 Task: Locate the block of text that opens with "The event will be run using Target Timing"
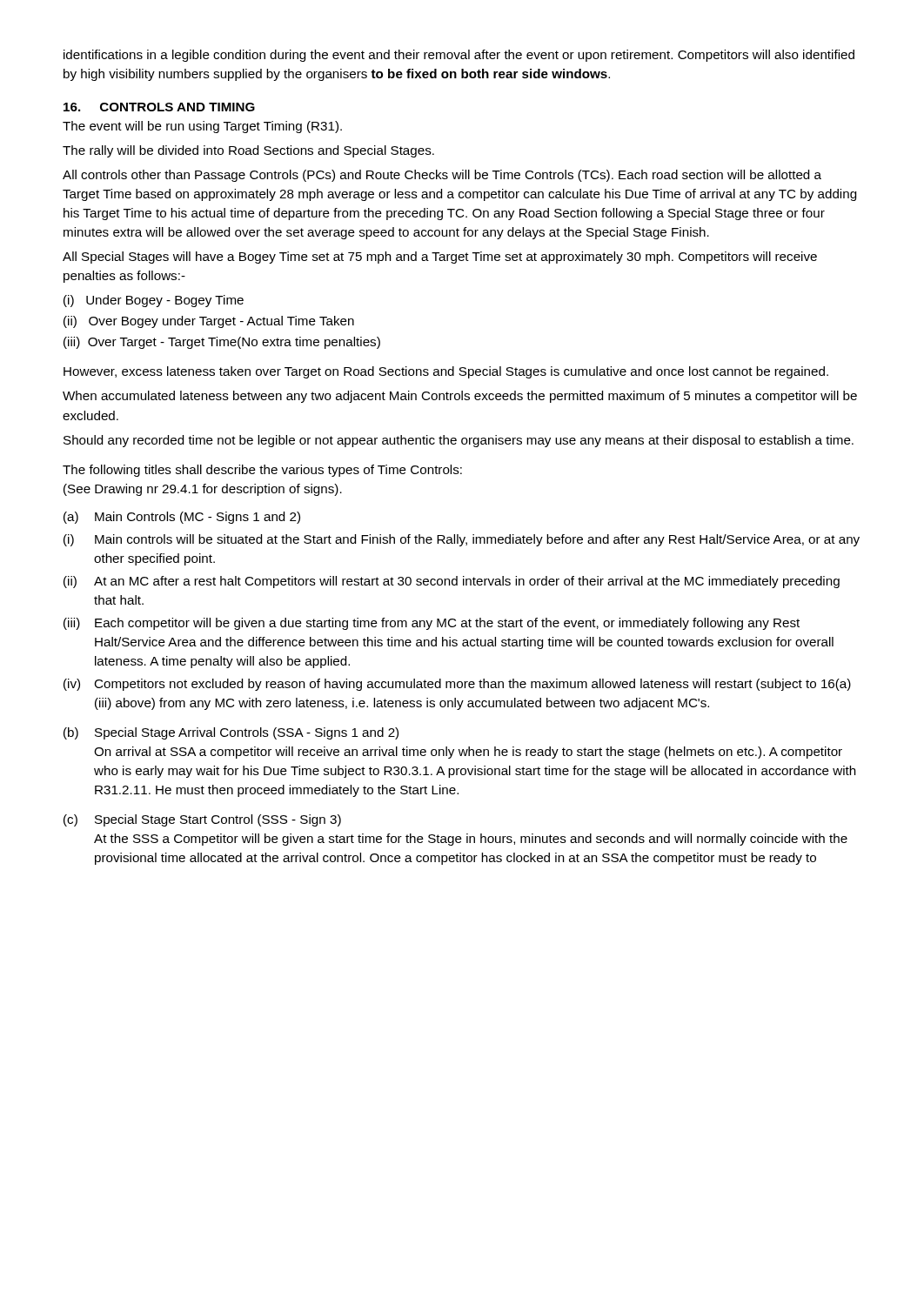click(462, 201)
